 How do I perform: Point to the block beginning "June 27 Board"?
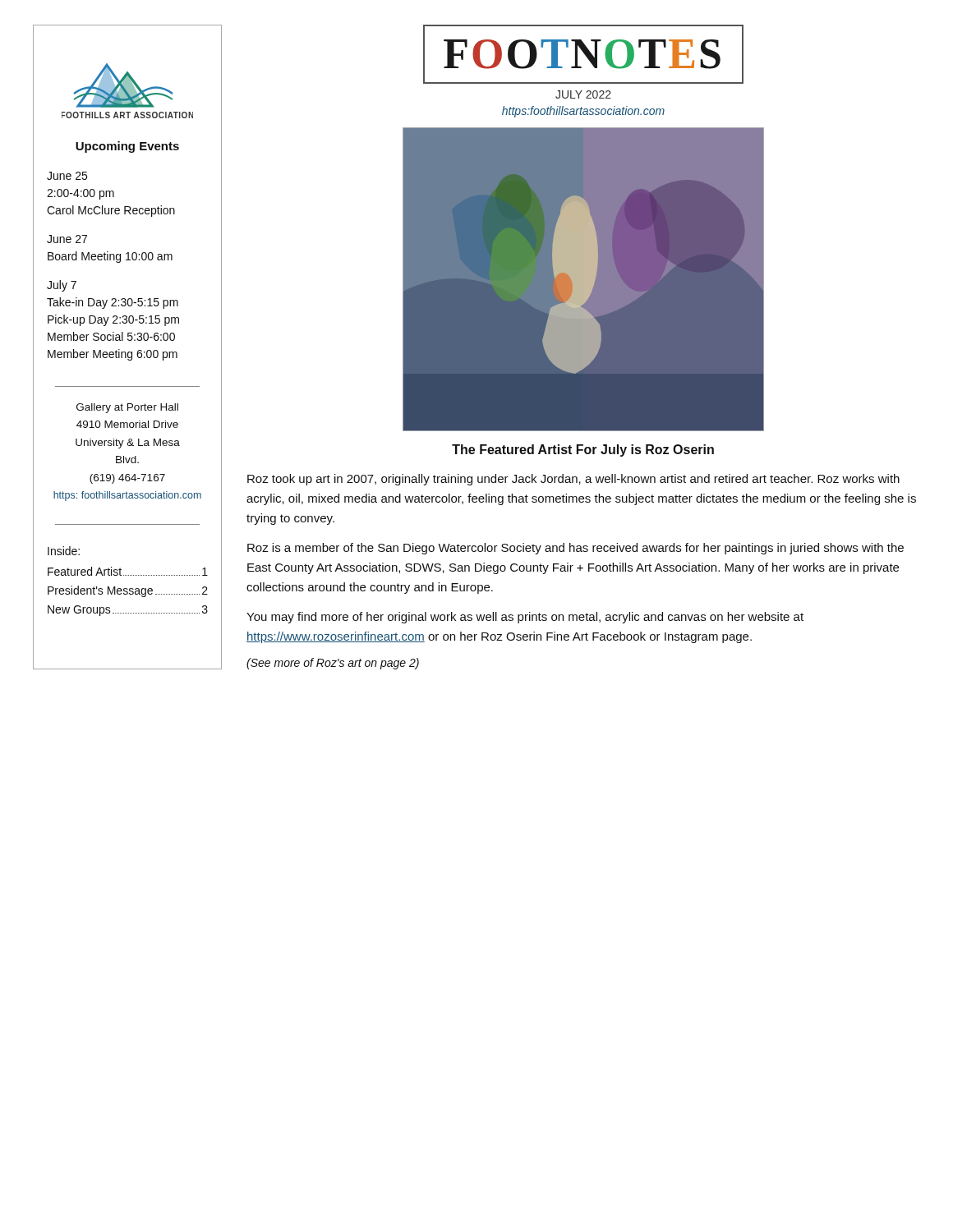[x=110, y=247]
